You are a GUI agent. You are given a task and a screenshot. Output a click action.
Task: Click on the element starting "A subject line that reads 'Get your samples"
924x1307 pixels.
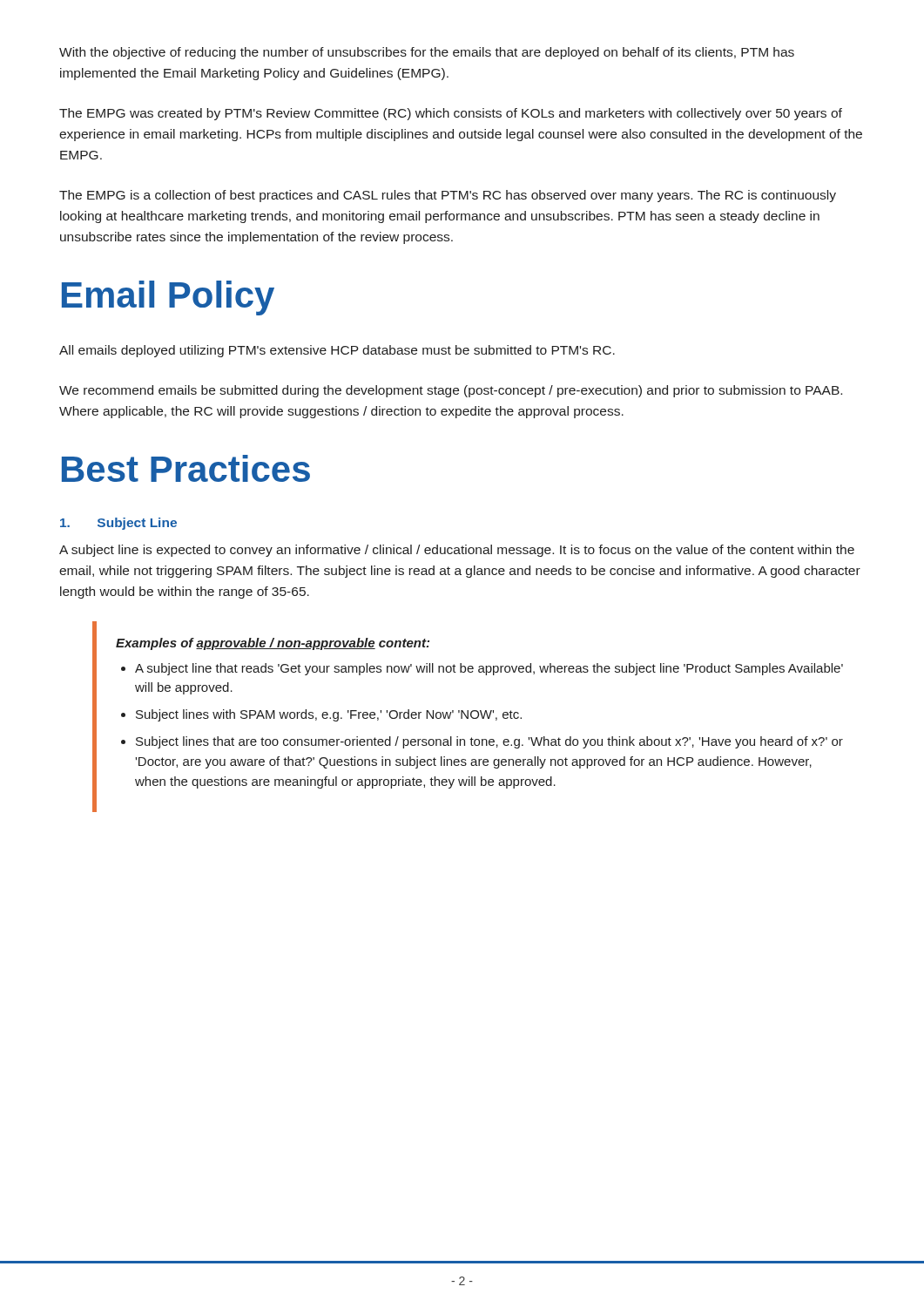point(489,677)
